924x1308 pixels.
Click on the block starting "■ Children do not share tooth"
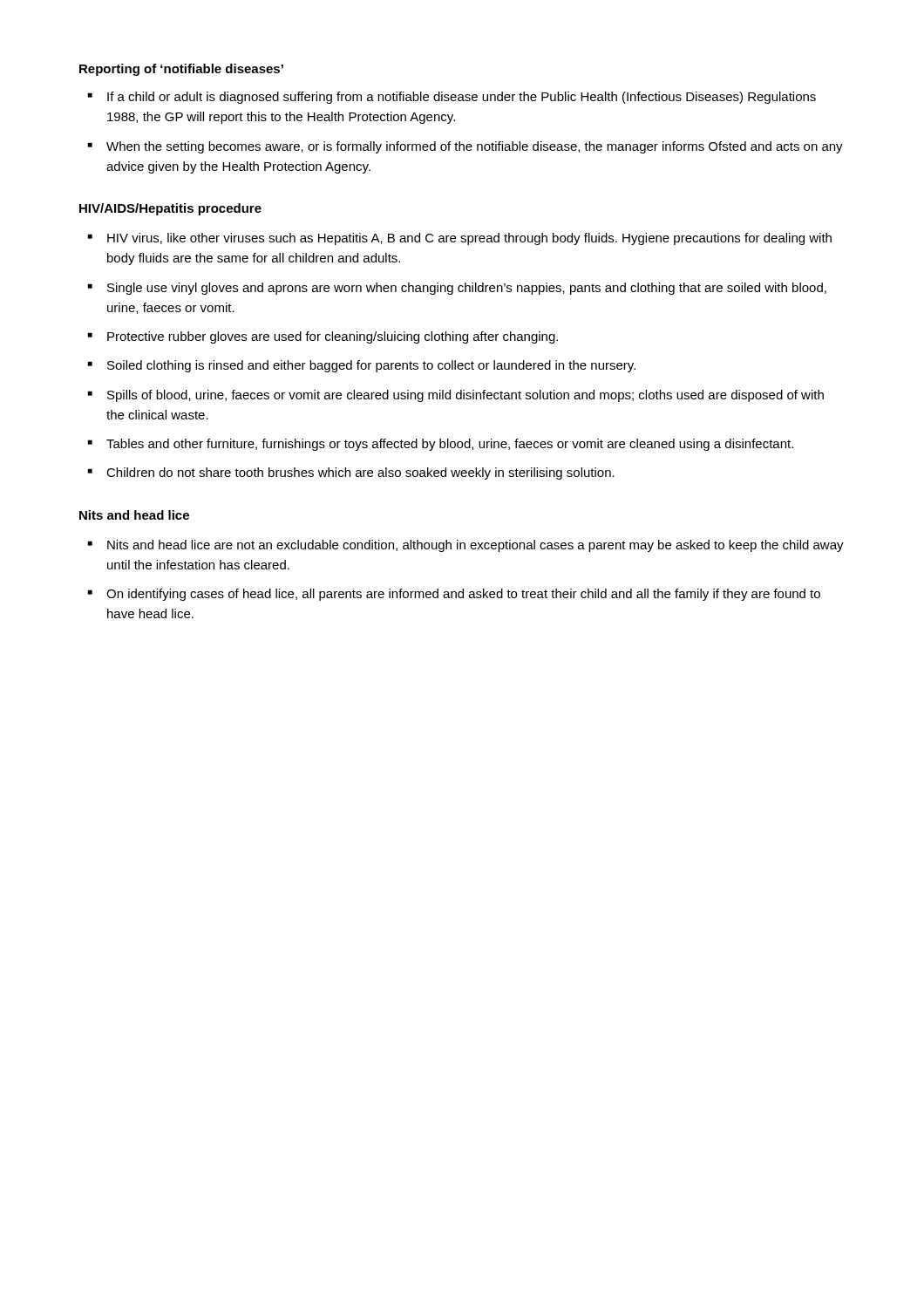[466, 473]
